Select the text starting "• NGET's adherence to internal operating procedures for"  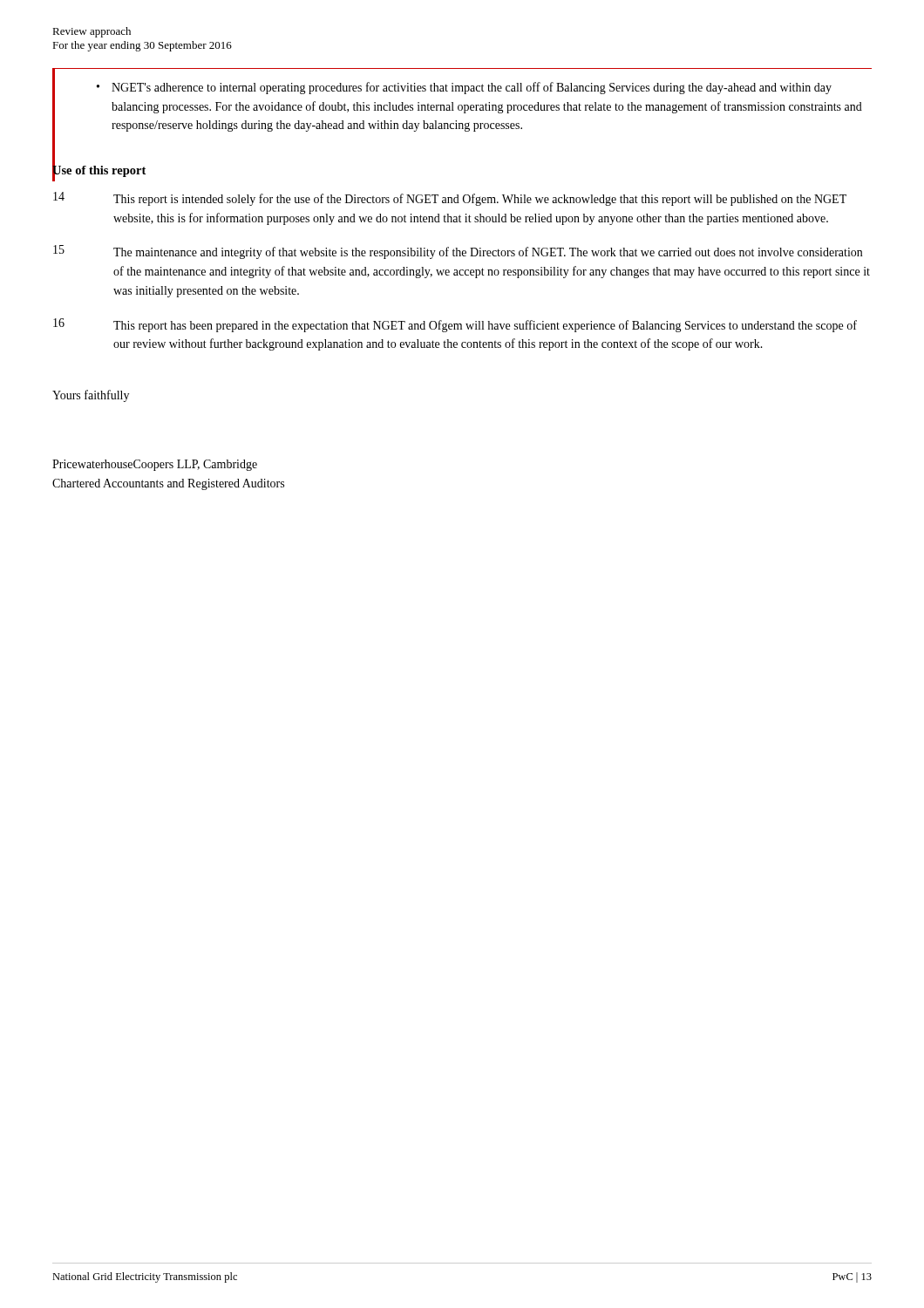pos(484,107)
